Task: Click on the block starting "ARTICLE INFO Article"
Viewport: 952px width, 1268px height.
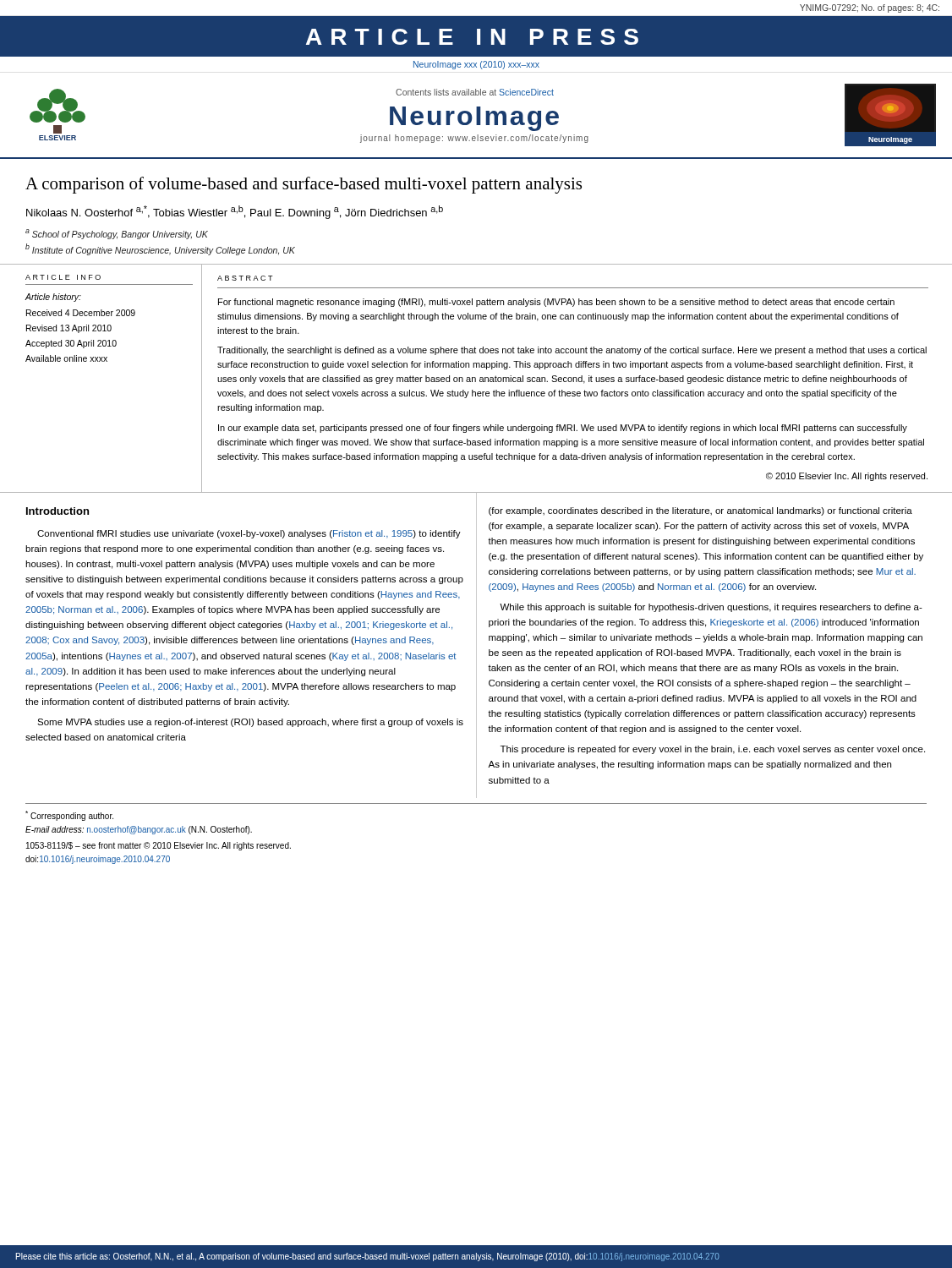Action: (x=109, y=320)
